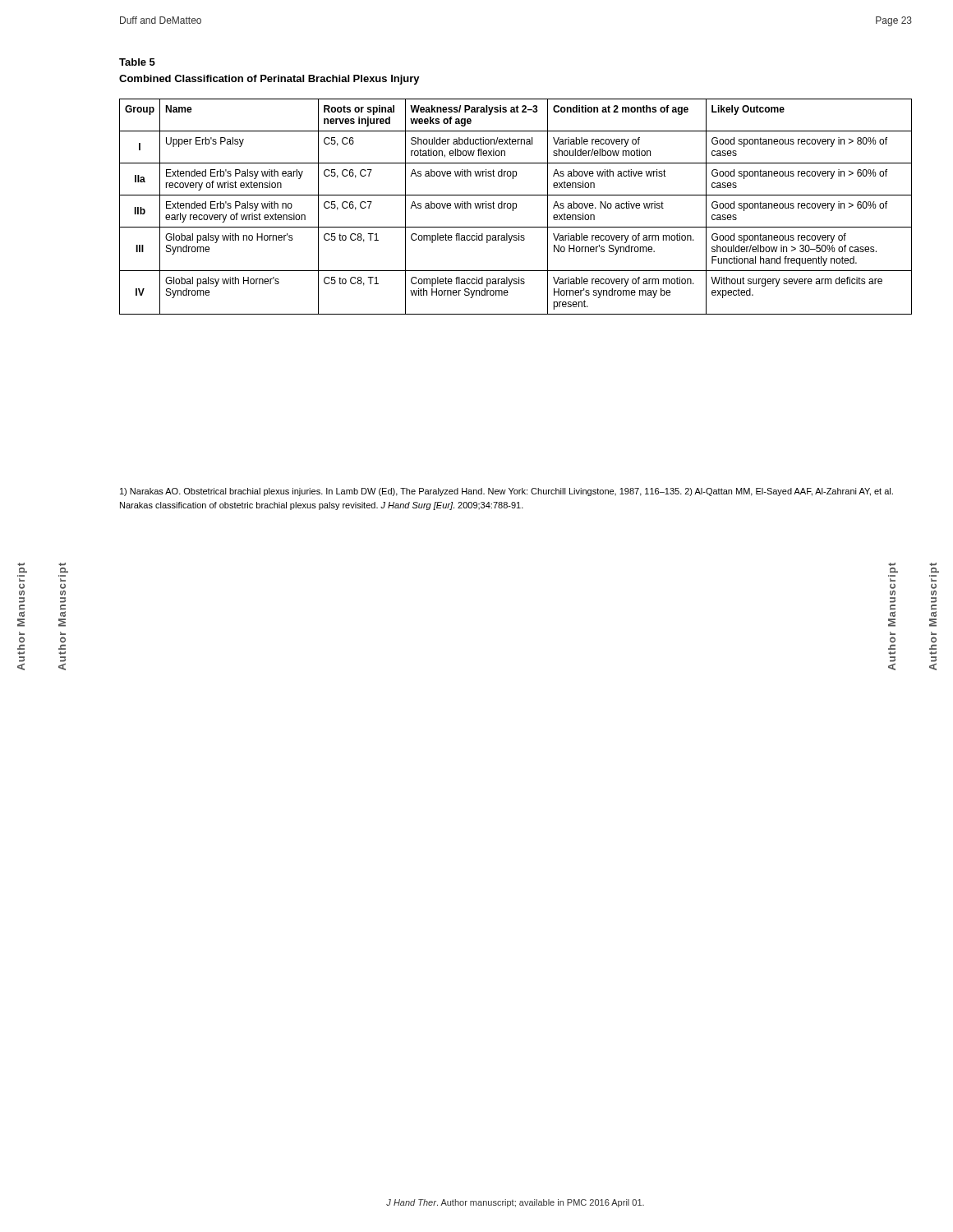Image resolution: width=953 pixels, height=1232 pixels.
Task: Click the title
Action: point(137,62)
